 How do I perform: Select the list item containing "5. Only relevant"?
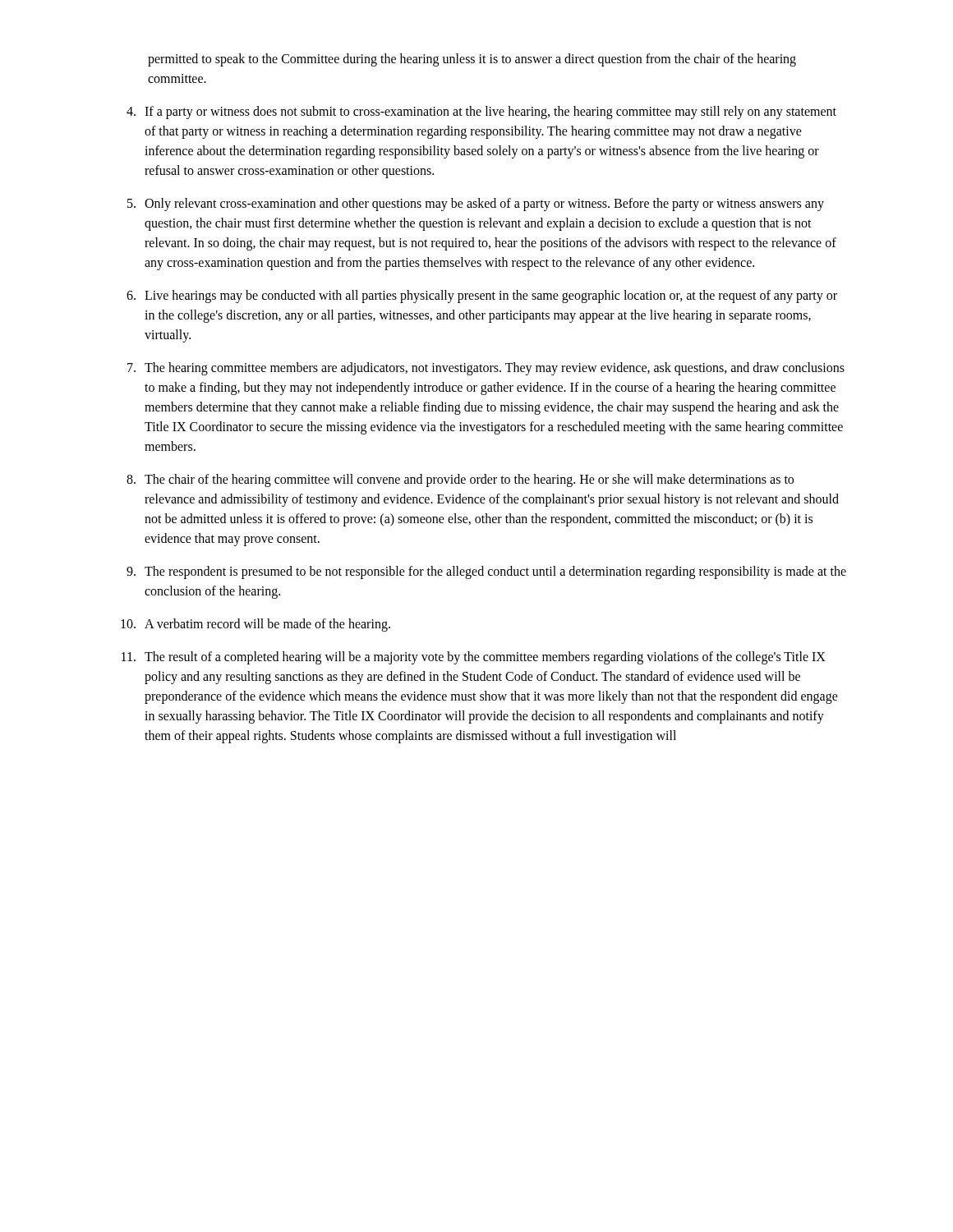[x=476, y=233]
